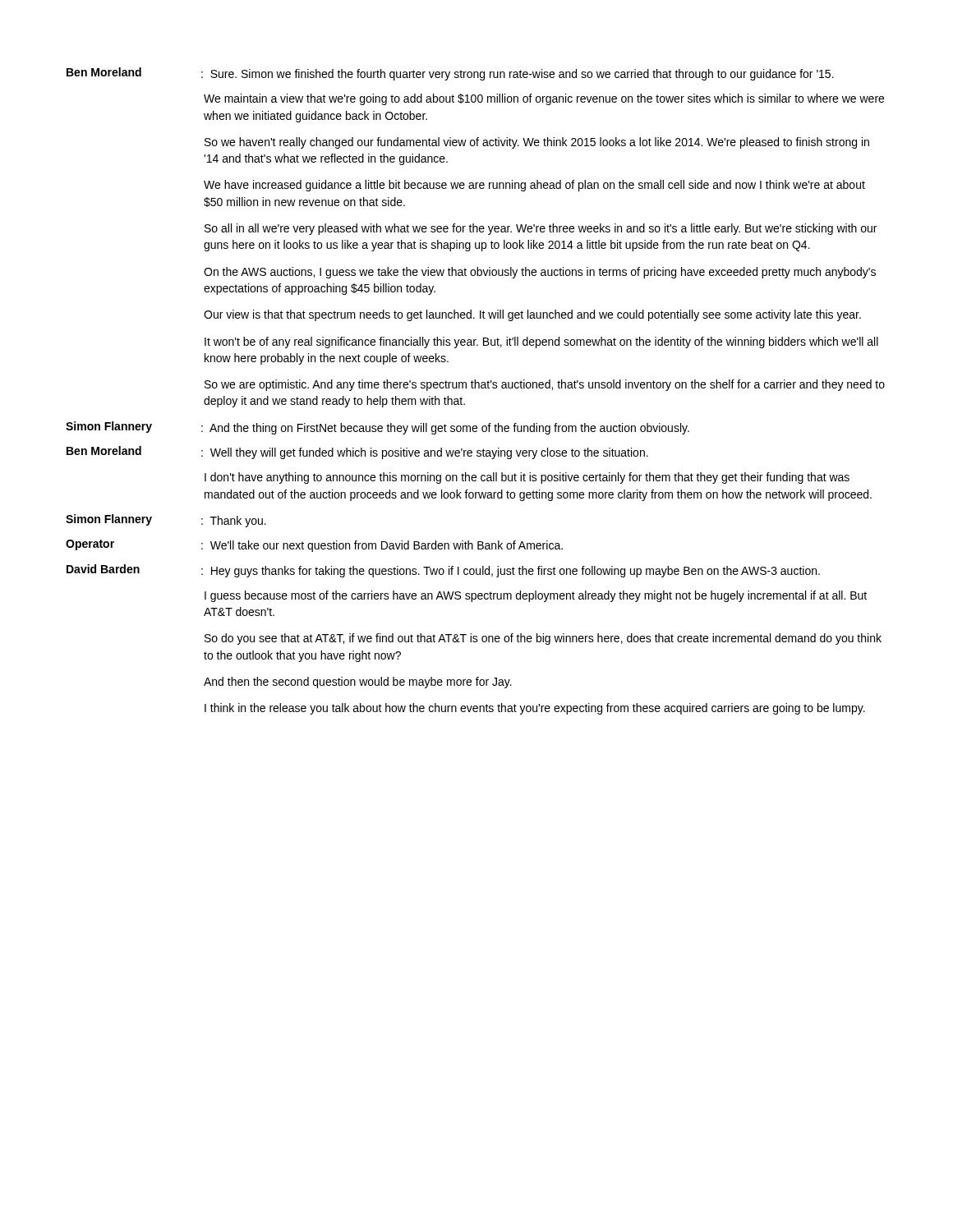Select the text block with the text "I think in the"
The width and height of the screenshot is (953, 1232).
pyautogui.click(x=535, y=708)
